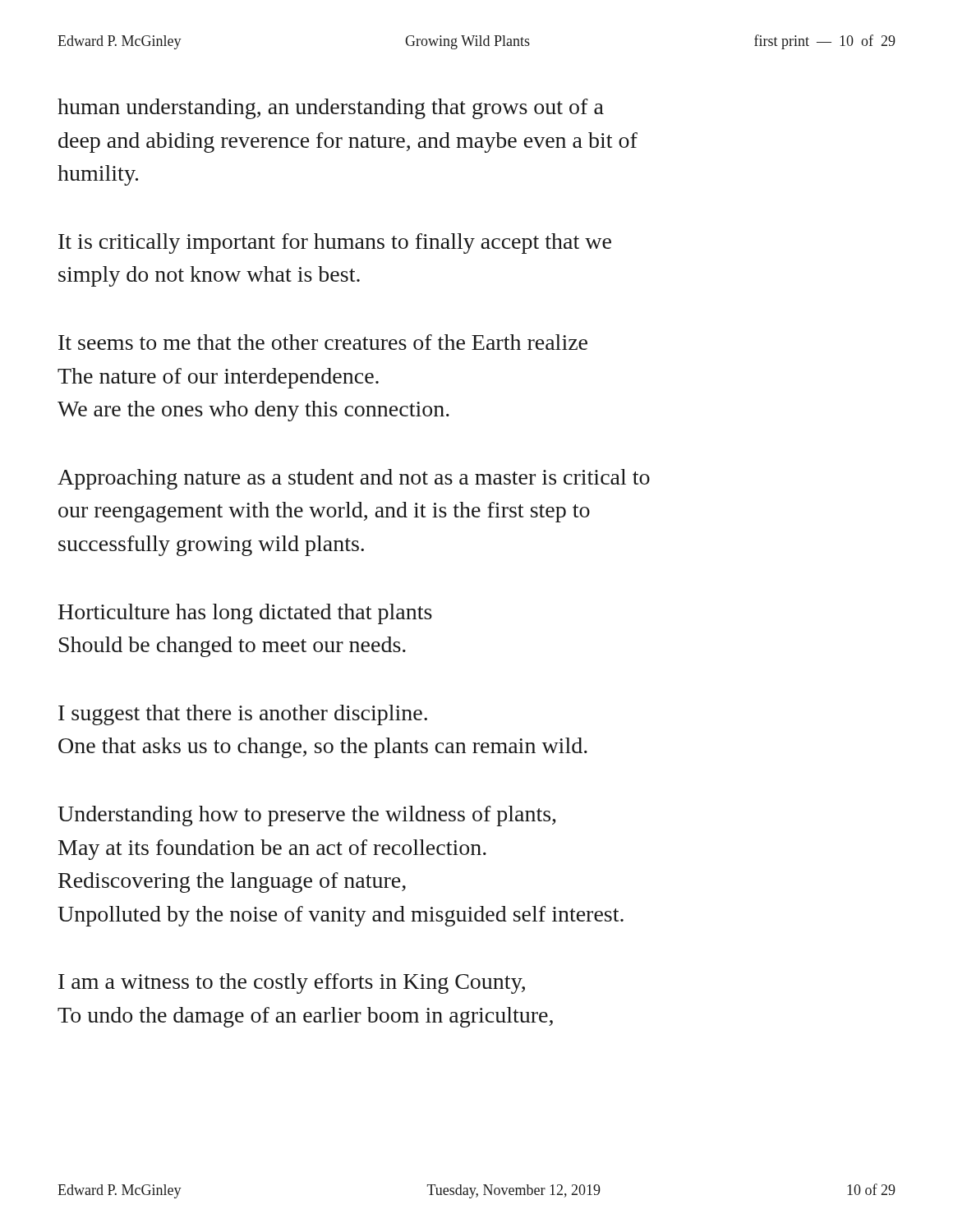Locate the block of text that opens with "It seems to me"

[x=323, y=375]
